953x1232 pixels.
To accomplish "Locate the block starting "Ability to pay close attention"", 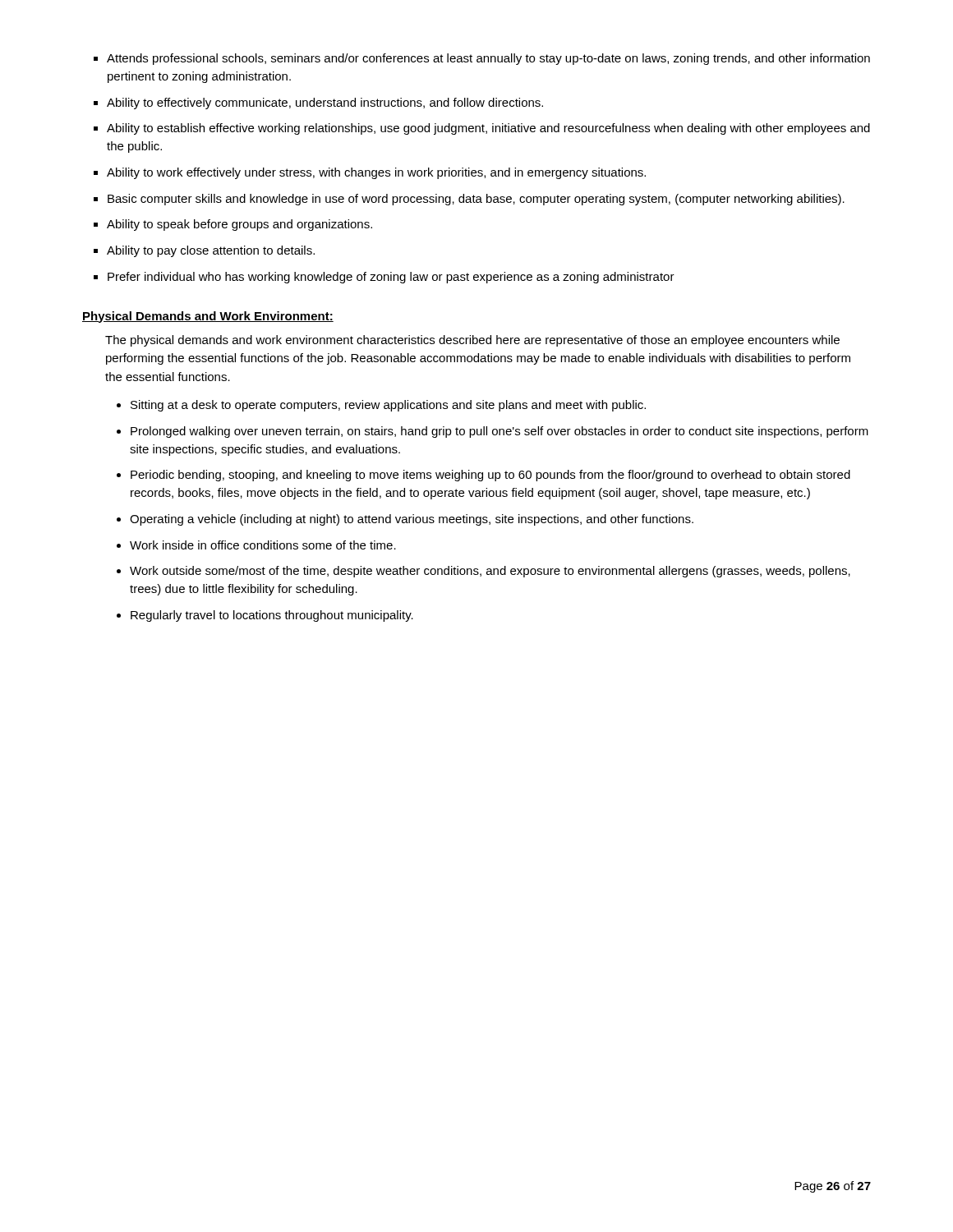I will (x=211, y=251).
